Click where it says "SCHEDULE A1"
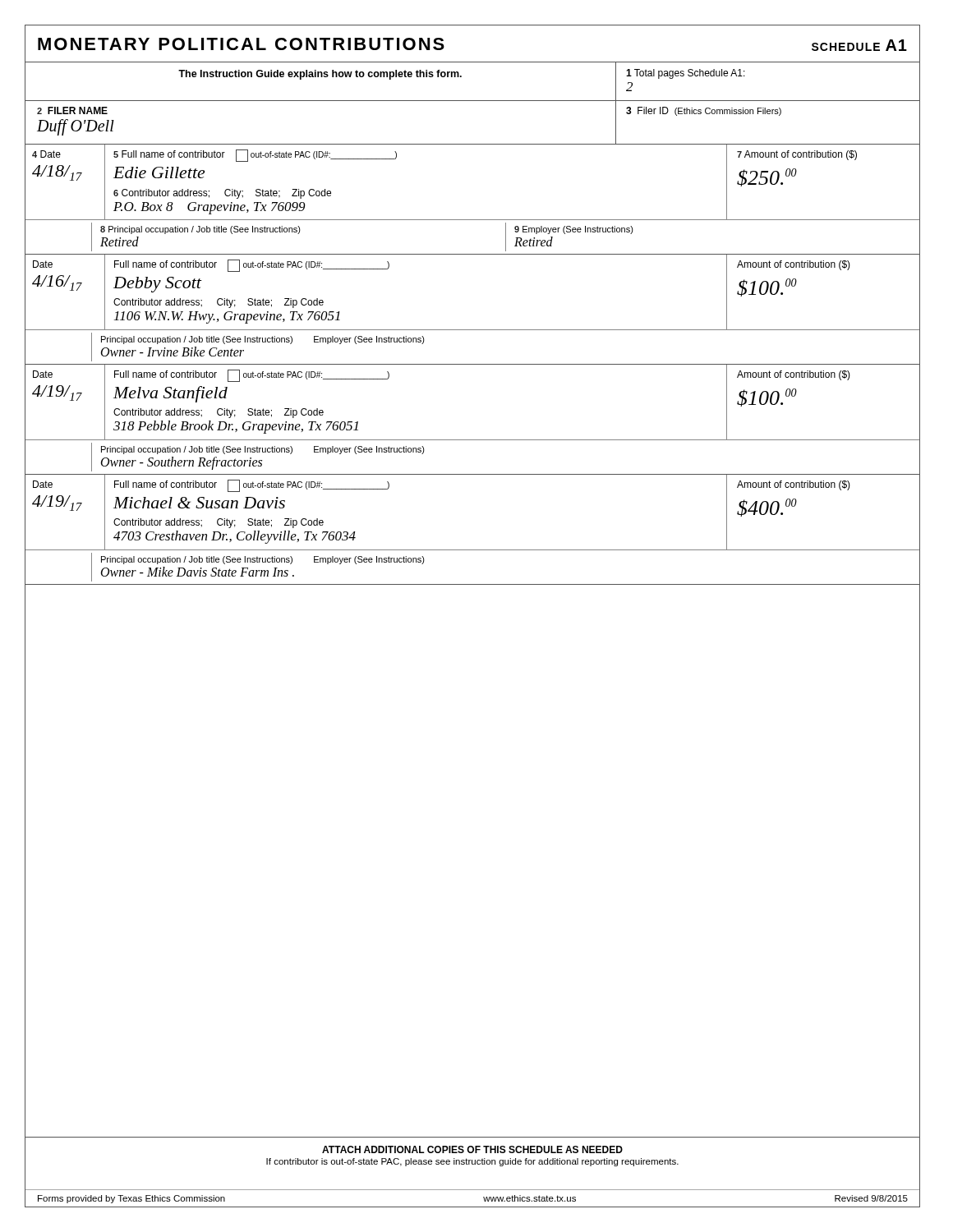 pos(860,45)
